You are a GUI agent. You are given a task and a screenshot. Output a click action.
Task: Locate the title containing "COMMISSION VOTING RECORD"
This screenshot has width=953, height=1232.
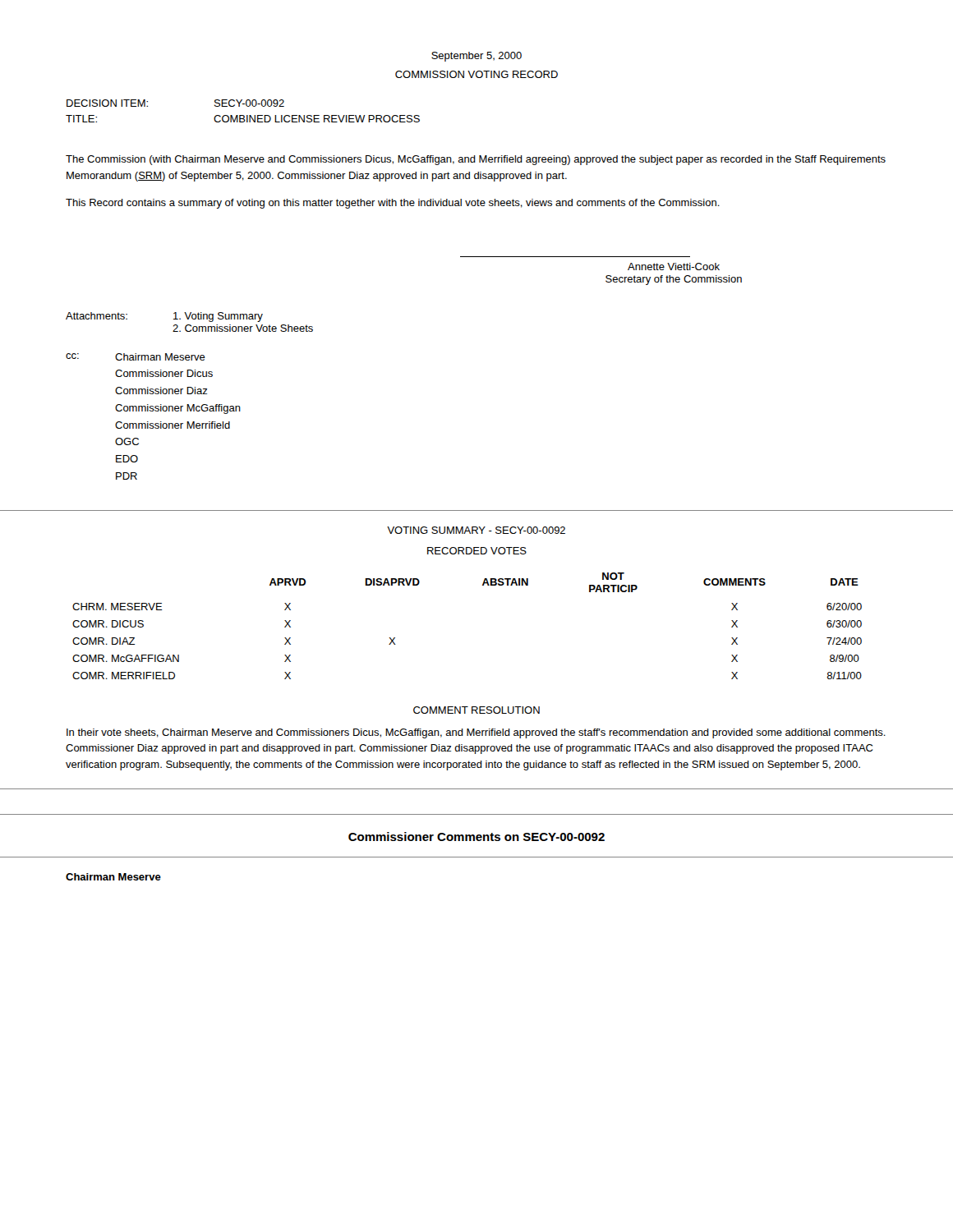coord(476,74)
